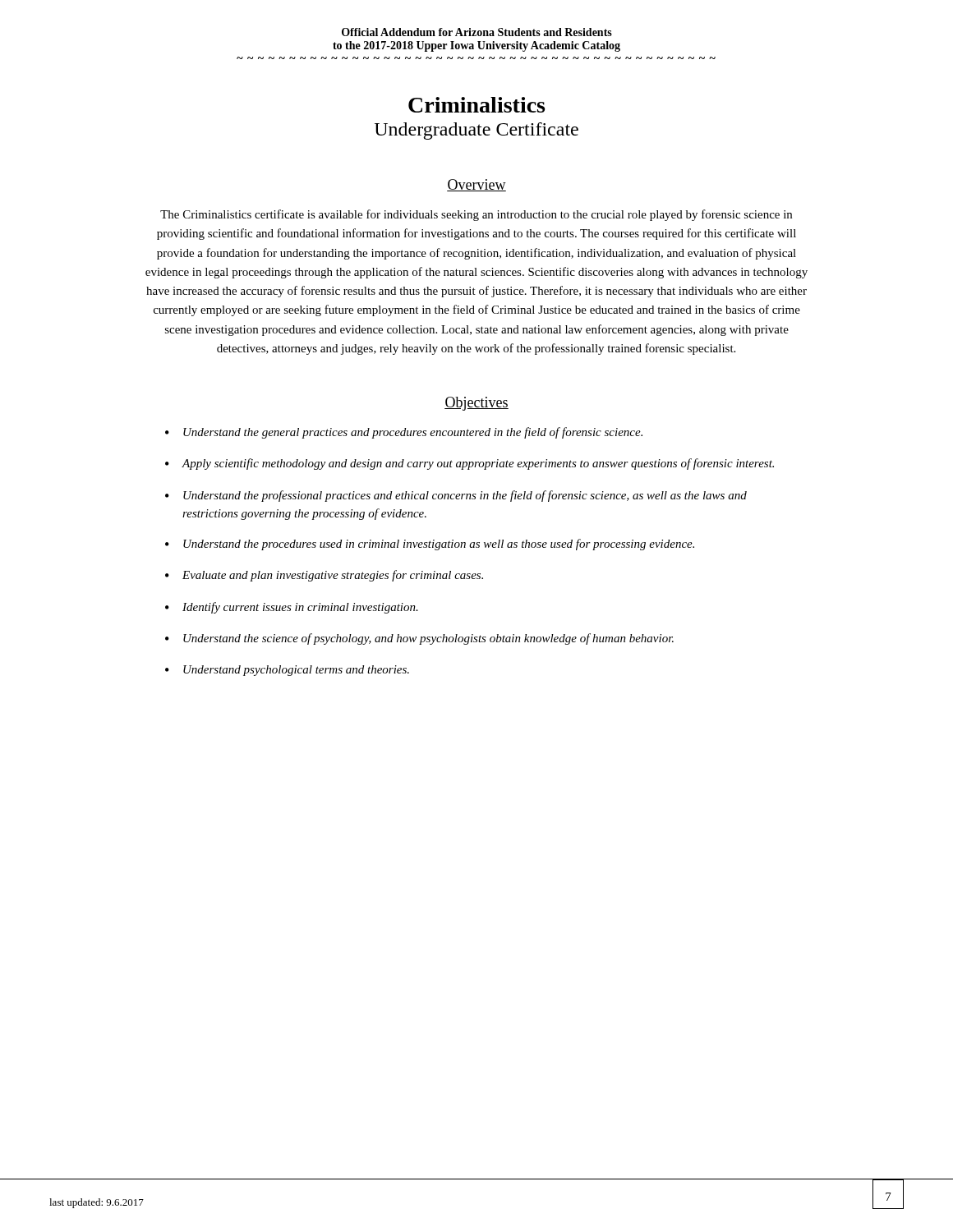Point to the text starting "• Understand the general practices"

click(404, 433)
